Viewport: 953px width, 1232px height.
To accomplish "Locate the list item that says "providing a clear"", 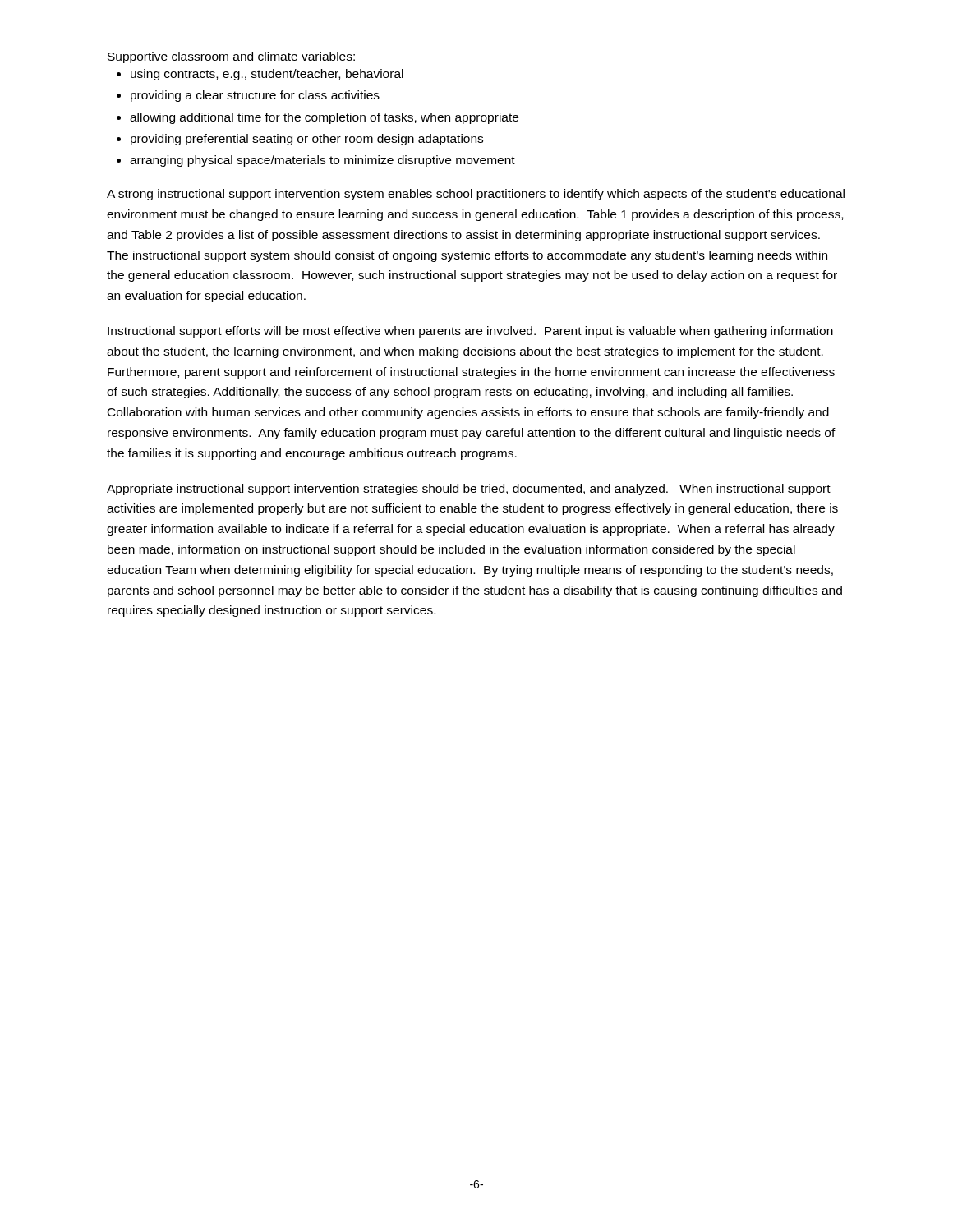I will 255,95.
